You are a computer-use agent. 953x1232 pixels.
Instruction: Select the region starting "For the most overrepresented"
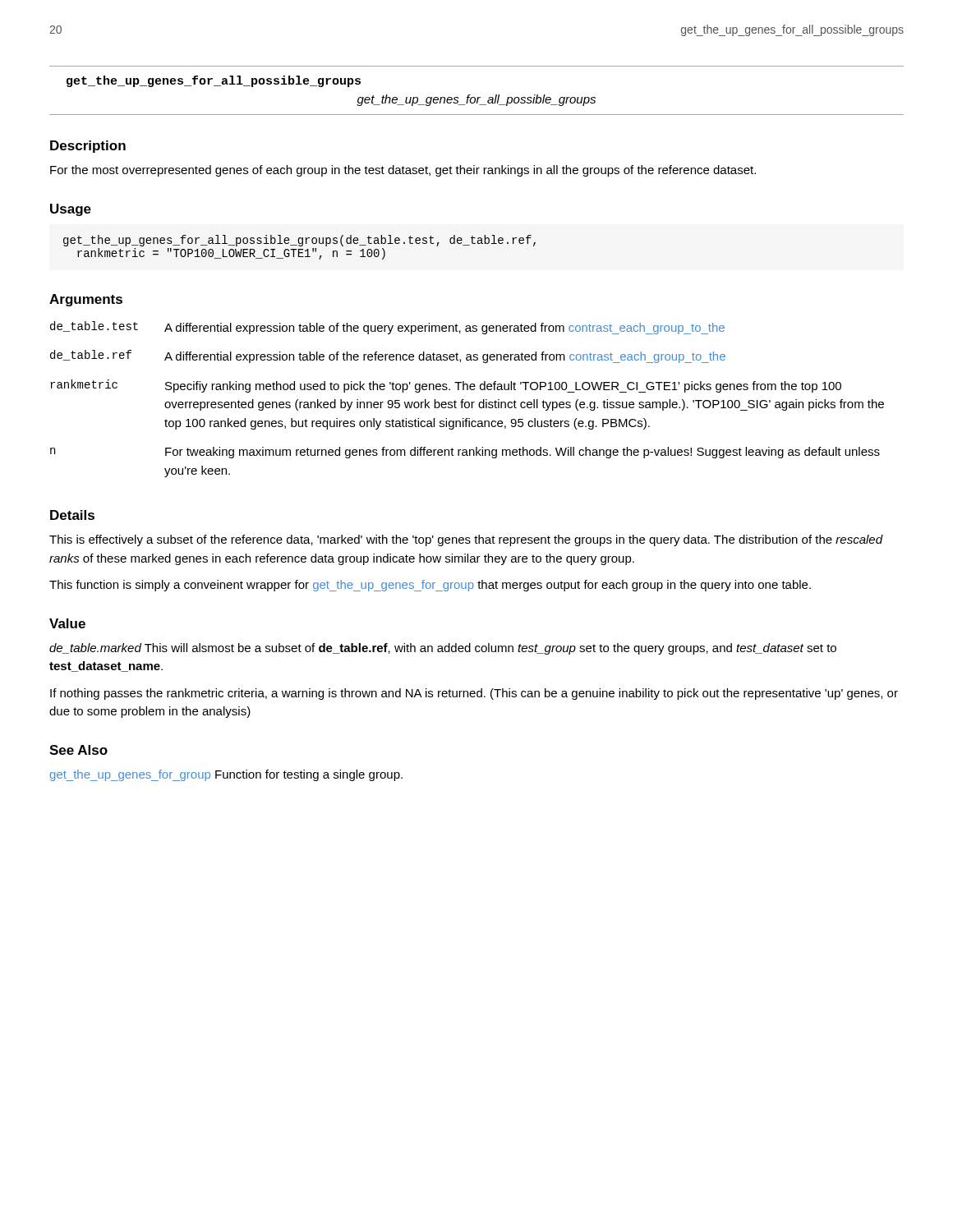(403, 170)
